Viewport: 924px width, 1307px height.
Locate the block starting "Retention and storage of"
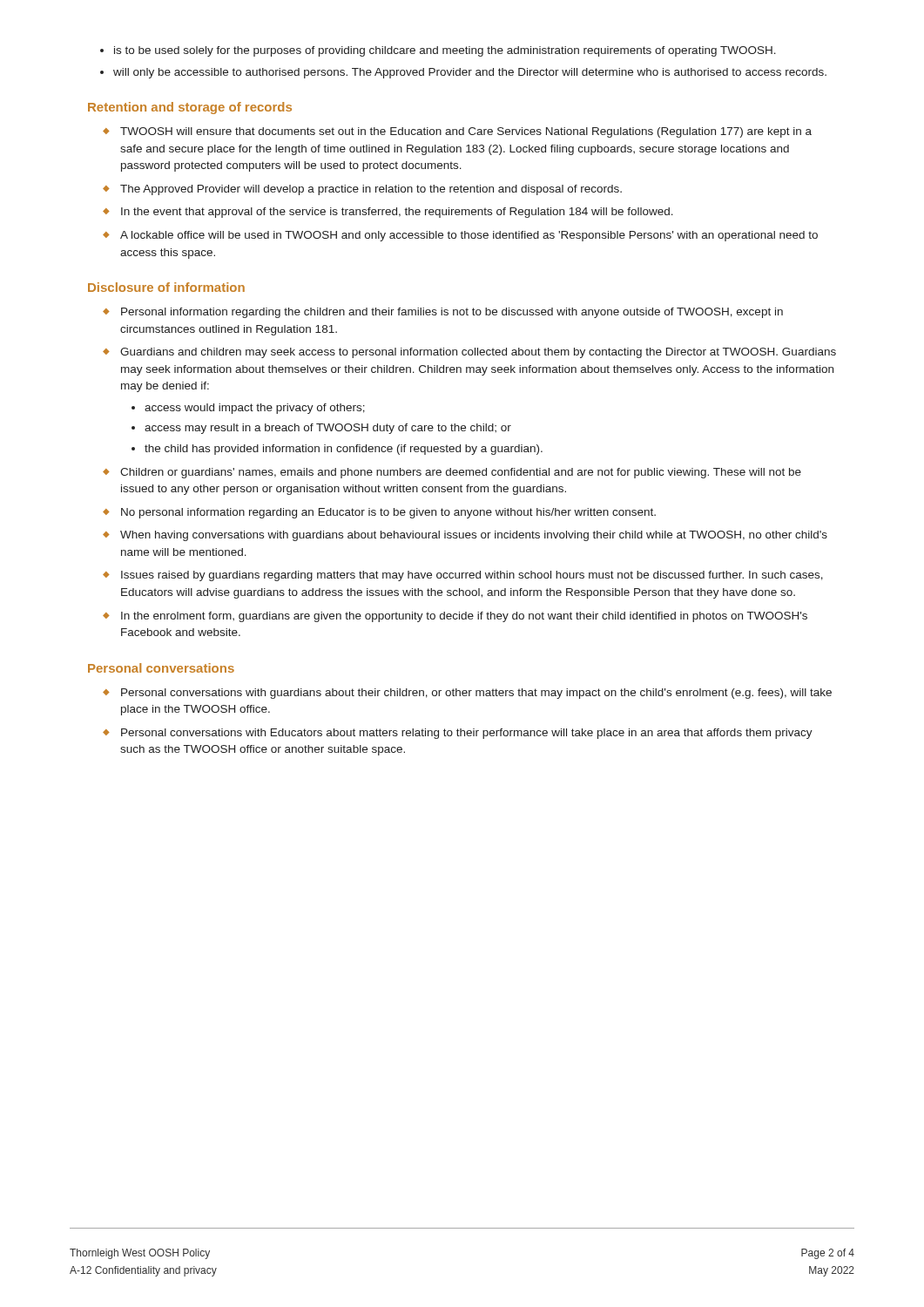pos(190,107)
